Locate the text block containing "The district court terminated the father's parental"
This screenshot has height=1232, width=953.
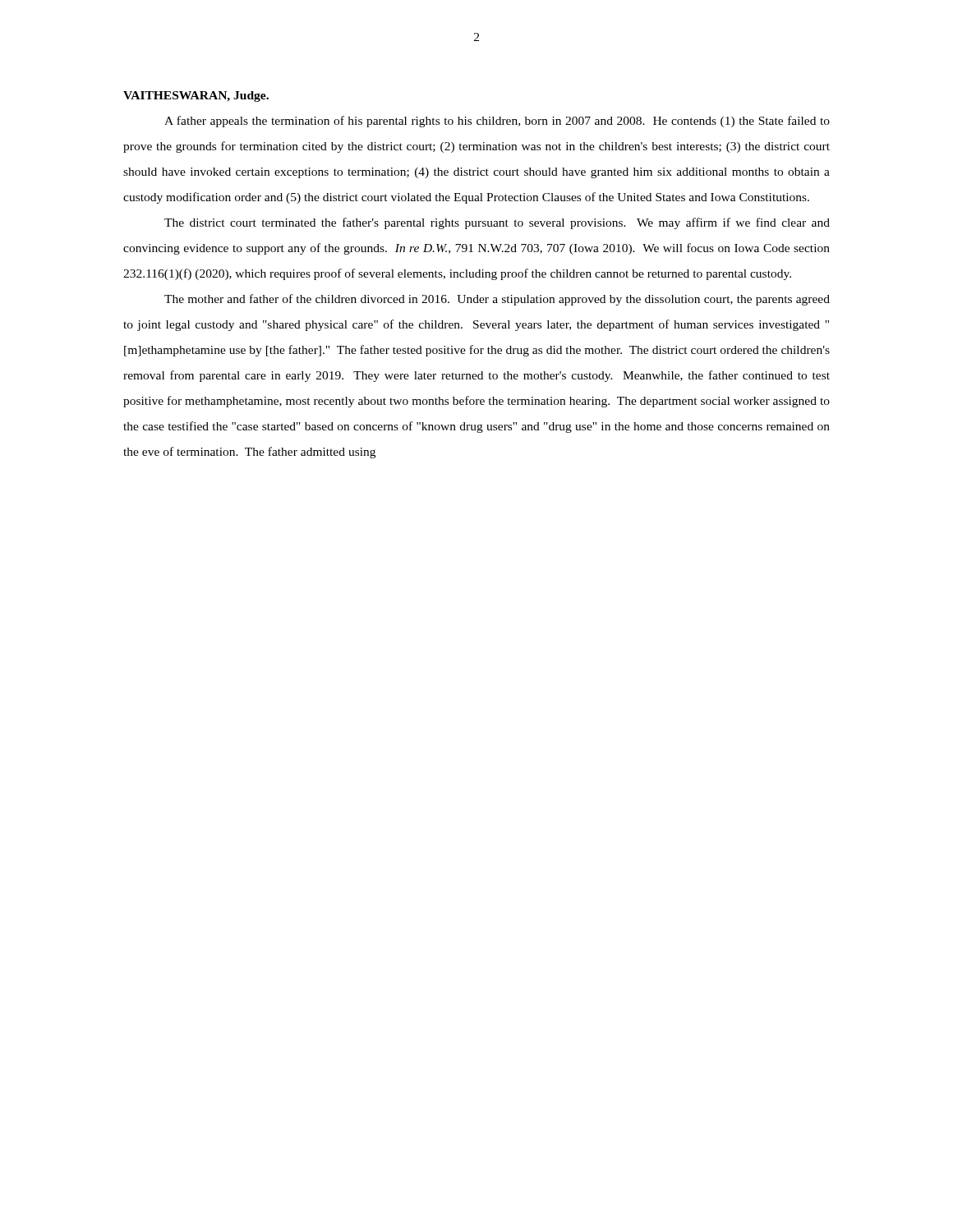[476, 248]
